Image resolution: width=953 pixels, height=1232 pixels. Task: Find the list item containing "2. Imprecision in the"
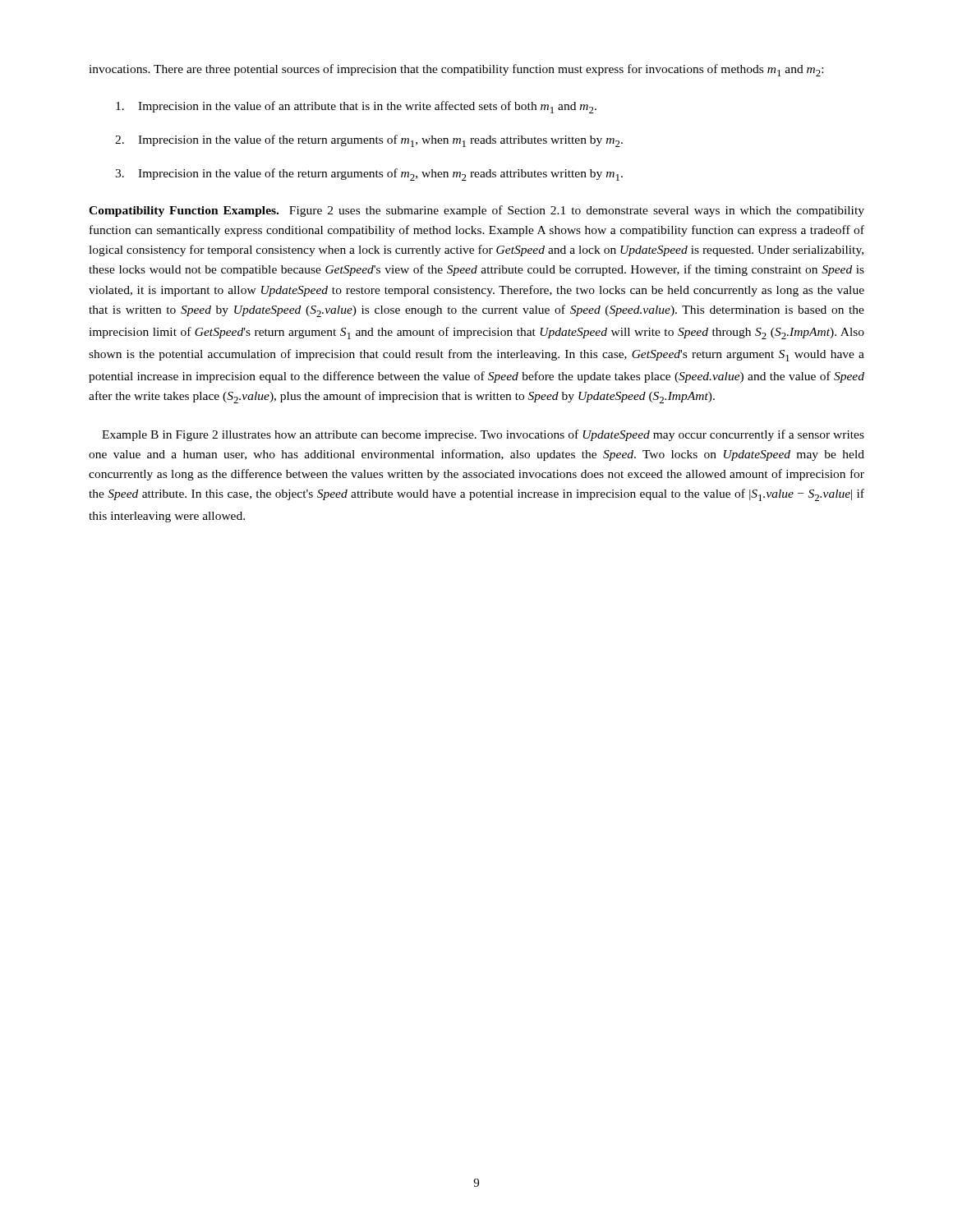click(x=490, y=141)
